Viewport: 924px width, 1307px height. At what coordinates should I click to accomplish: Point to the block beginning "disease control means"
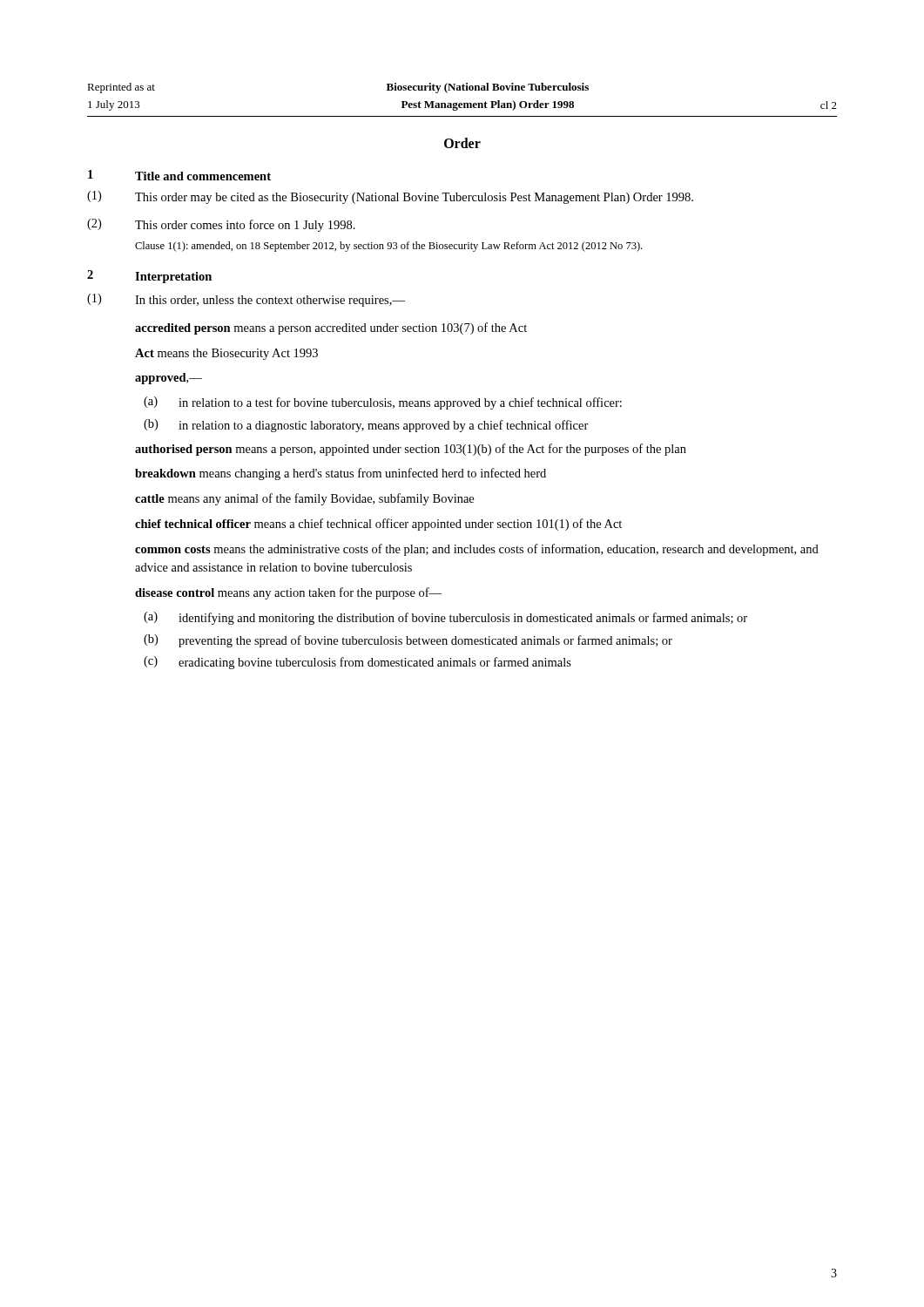[288, 593]
